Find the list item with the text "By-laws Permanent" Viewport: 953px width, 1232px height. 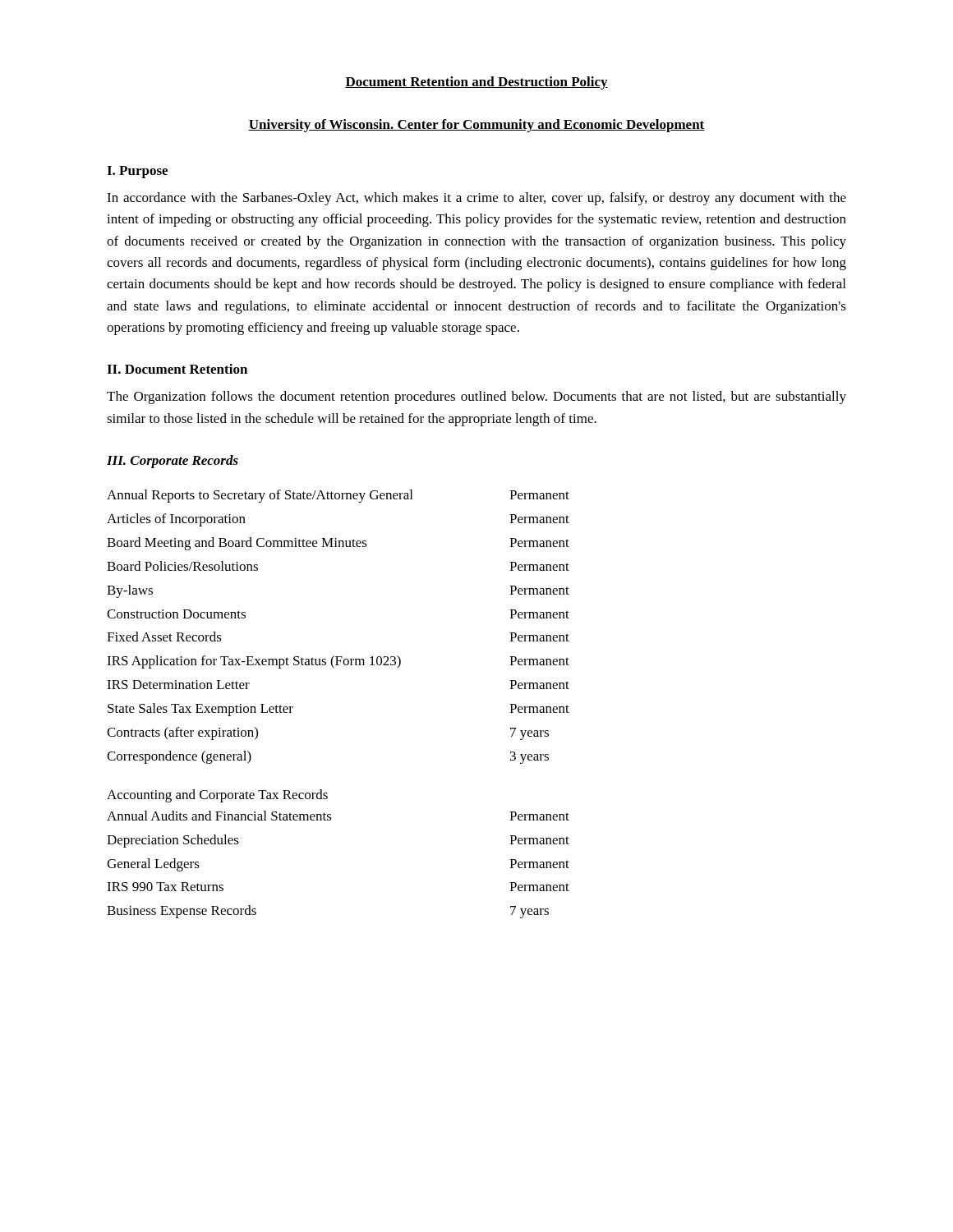pyautogui.click(x=129, y=591)
